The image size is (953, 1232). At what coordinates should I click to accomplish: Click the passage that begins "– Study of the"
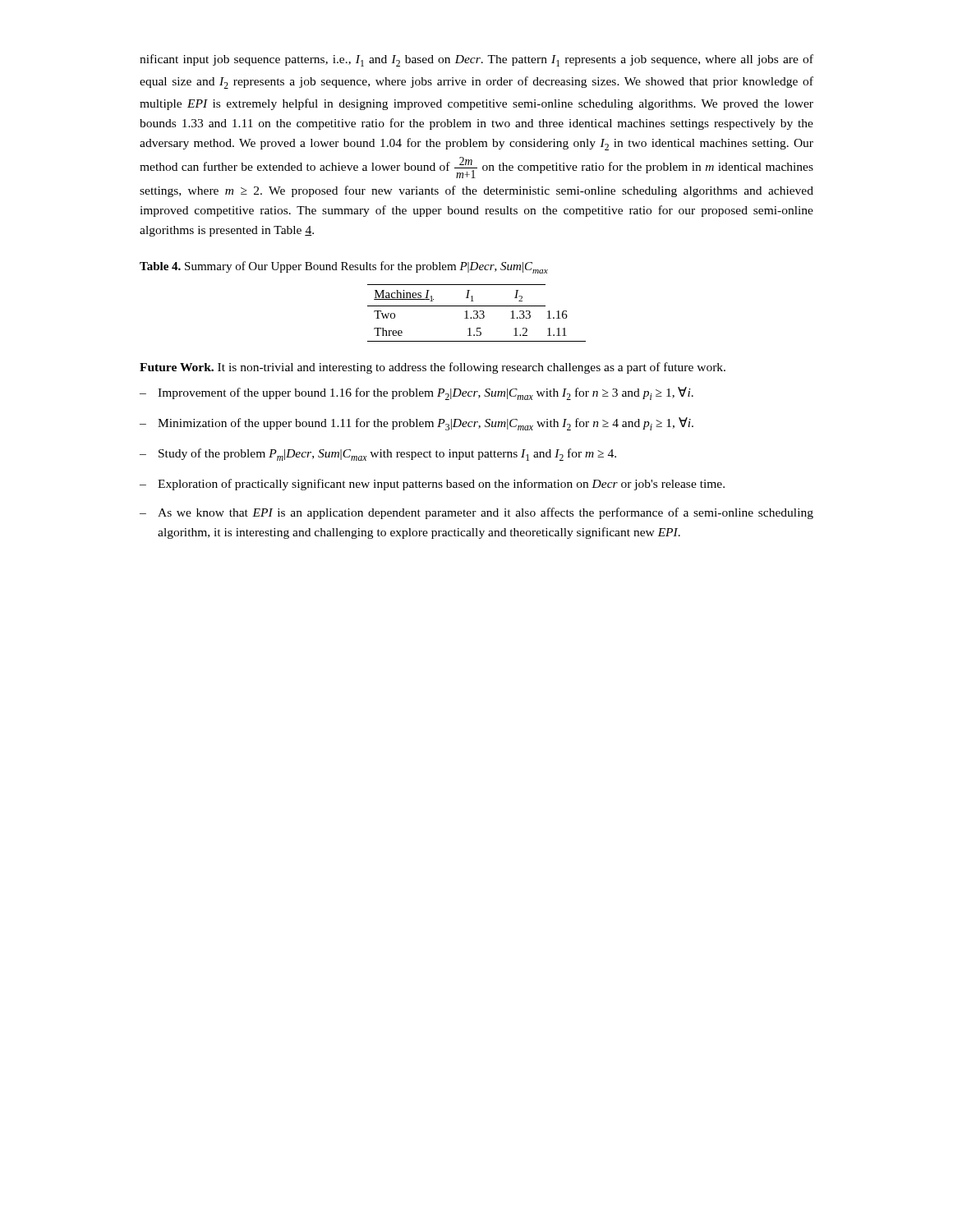476,455
